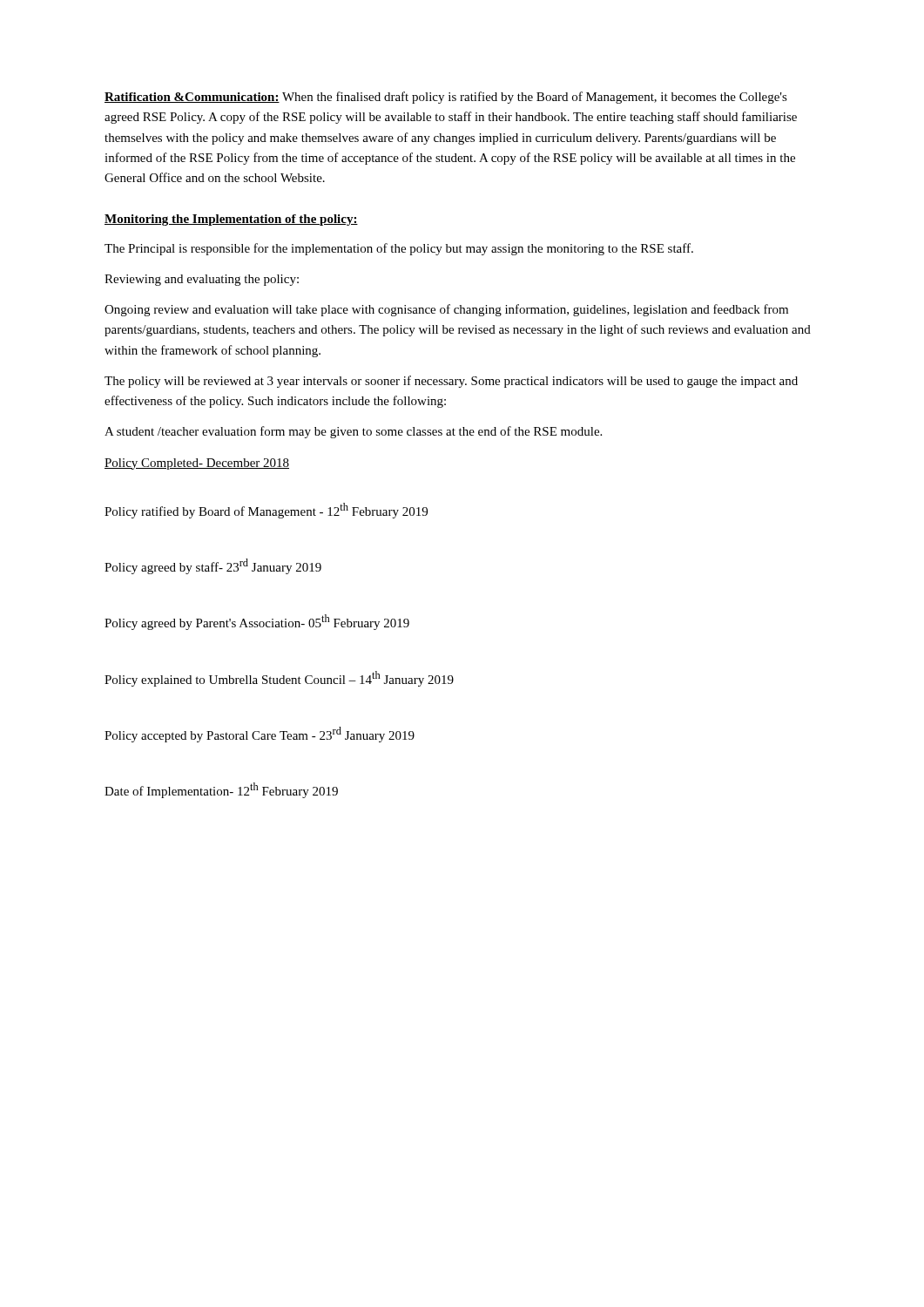Select the element starting "Policy explained to Umbrella Student Council –"
This screenshot has height=1307, width=924.
pos(279,677)
